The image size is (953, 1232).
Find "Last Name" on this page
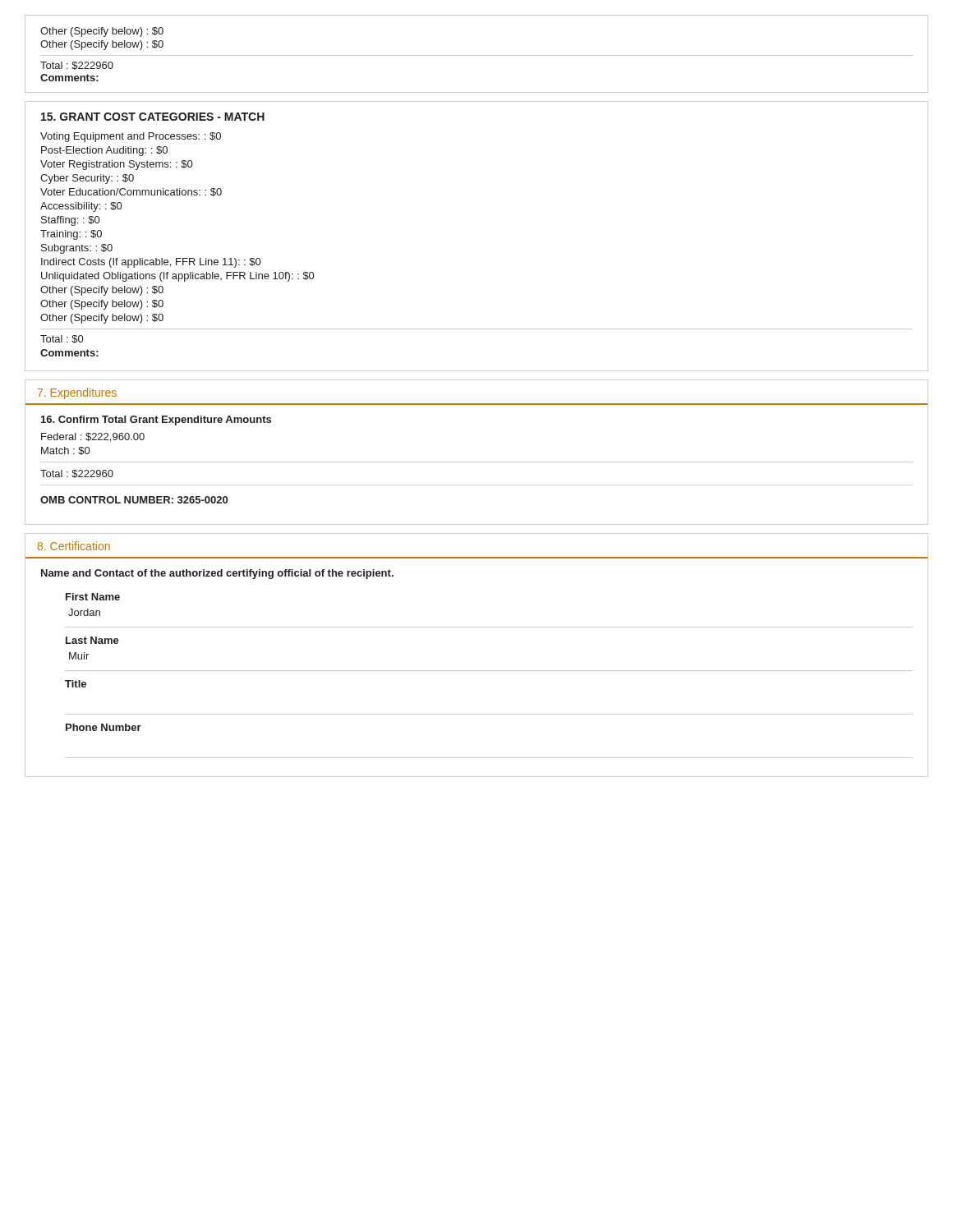click(x=92, y=640)
